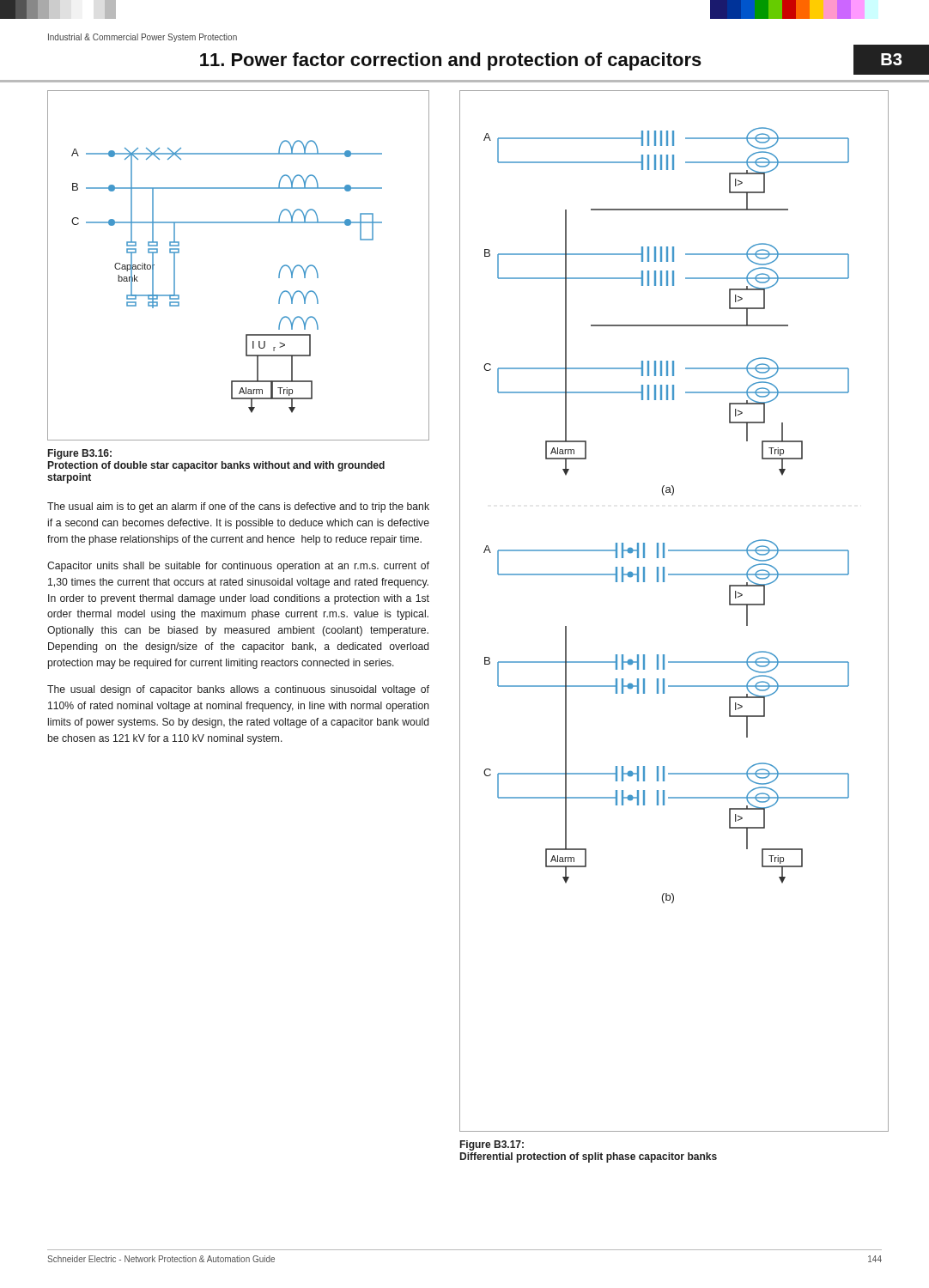929x1288 pixels.
Task: Find the caption on this page that starts "Figure B3.16: Protection of"
Action: tap(216, 465)
